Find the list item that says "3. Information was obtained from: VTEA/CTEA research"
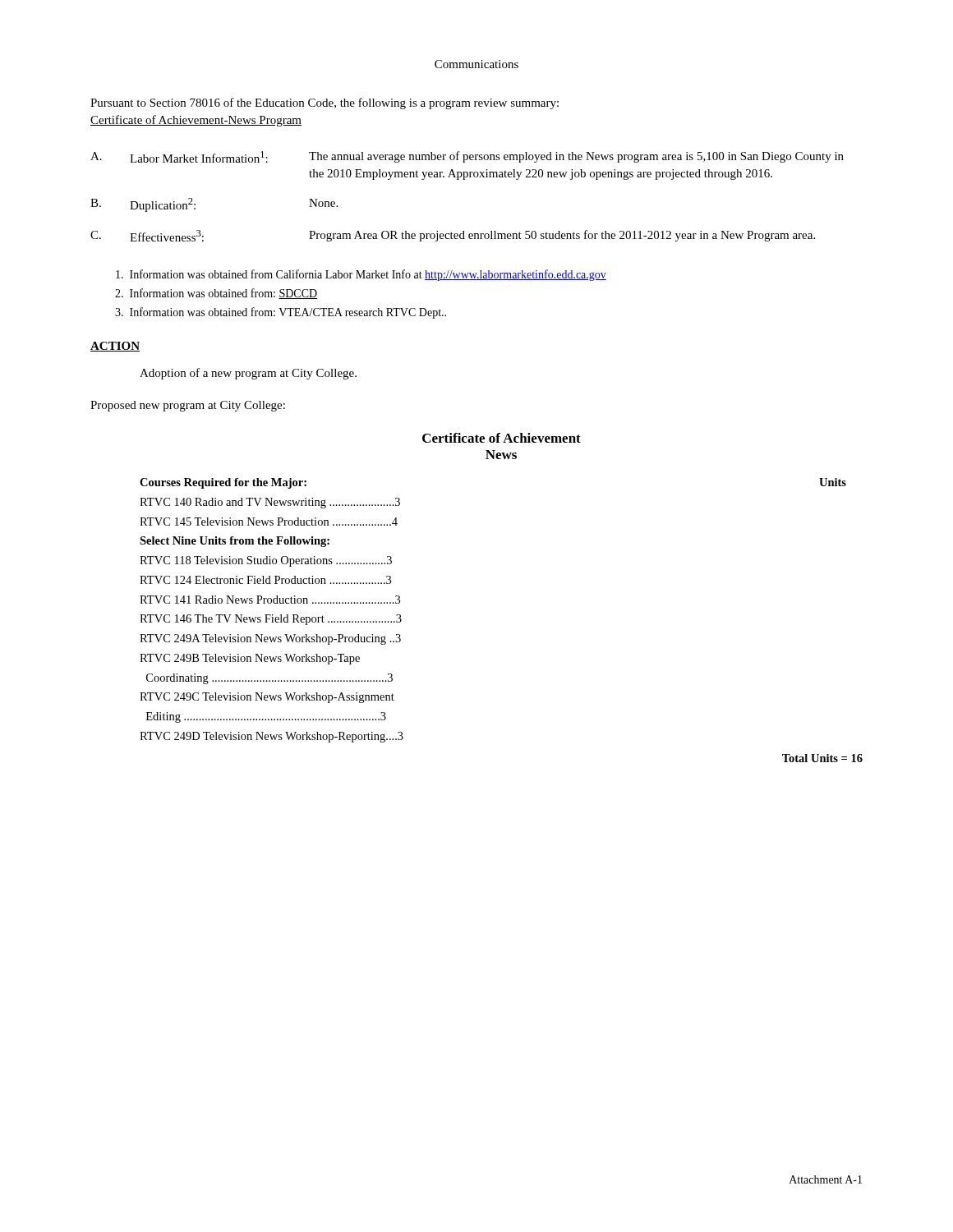The image size is (953, 1232). click(x=281, y=313)
